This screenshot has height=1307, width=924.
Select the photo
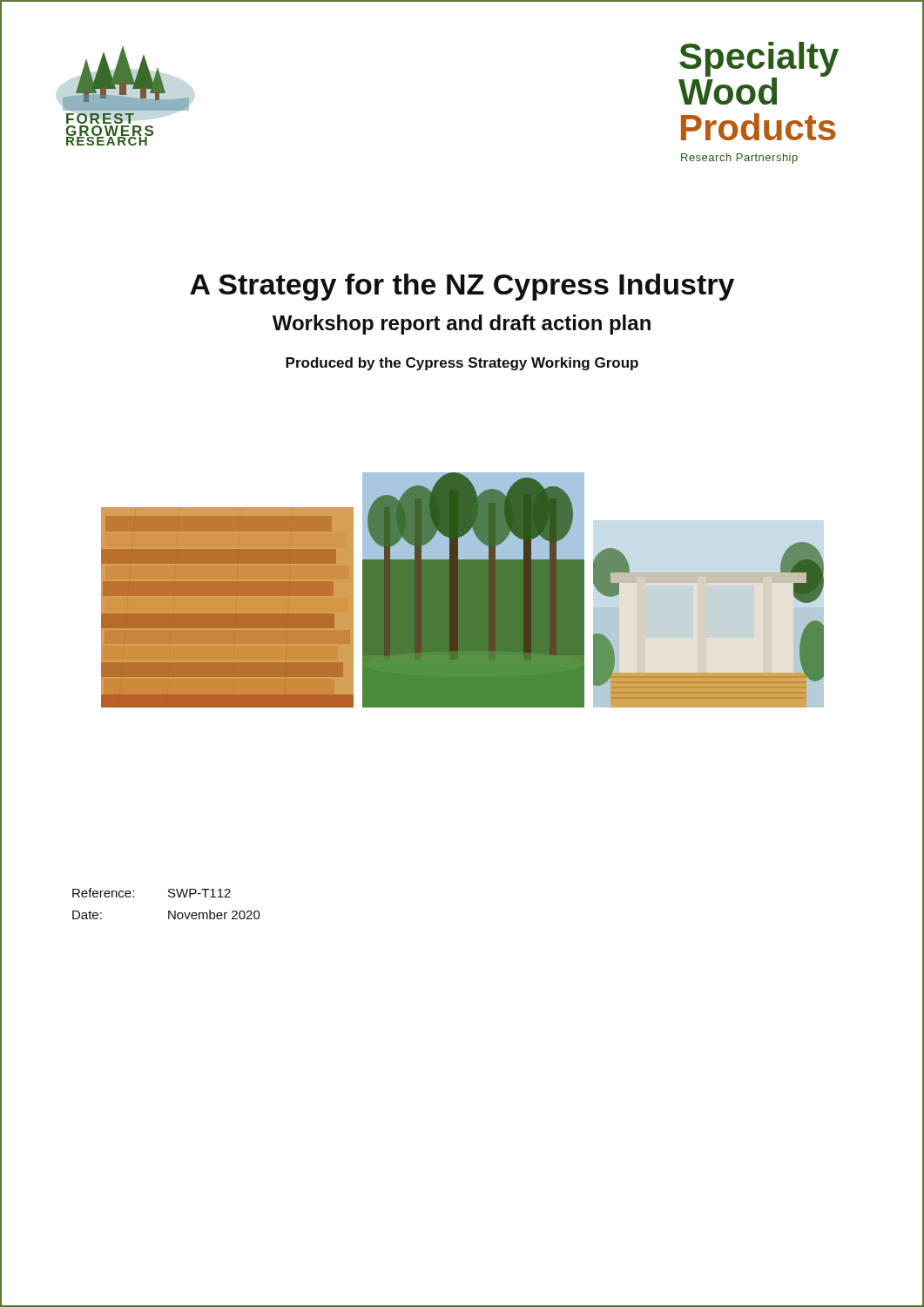pyautogui.click(x=462, y=590)
